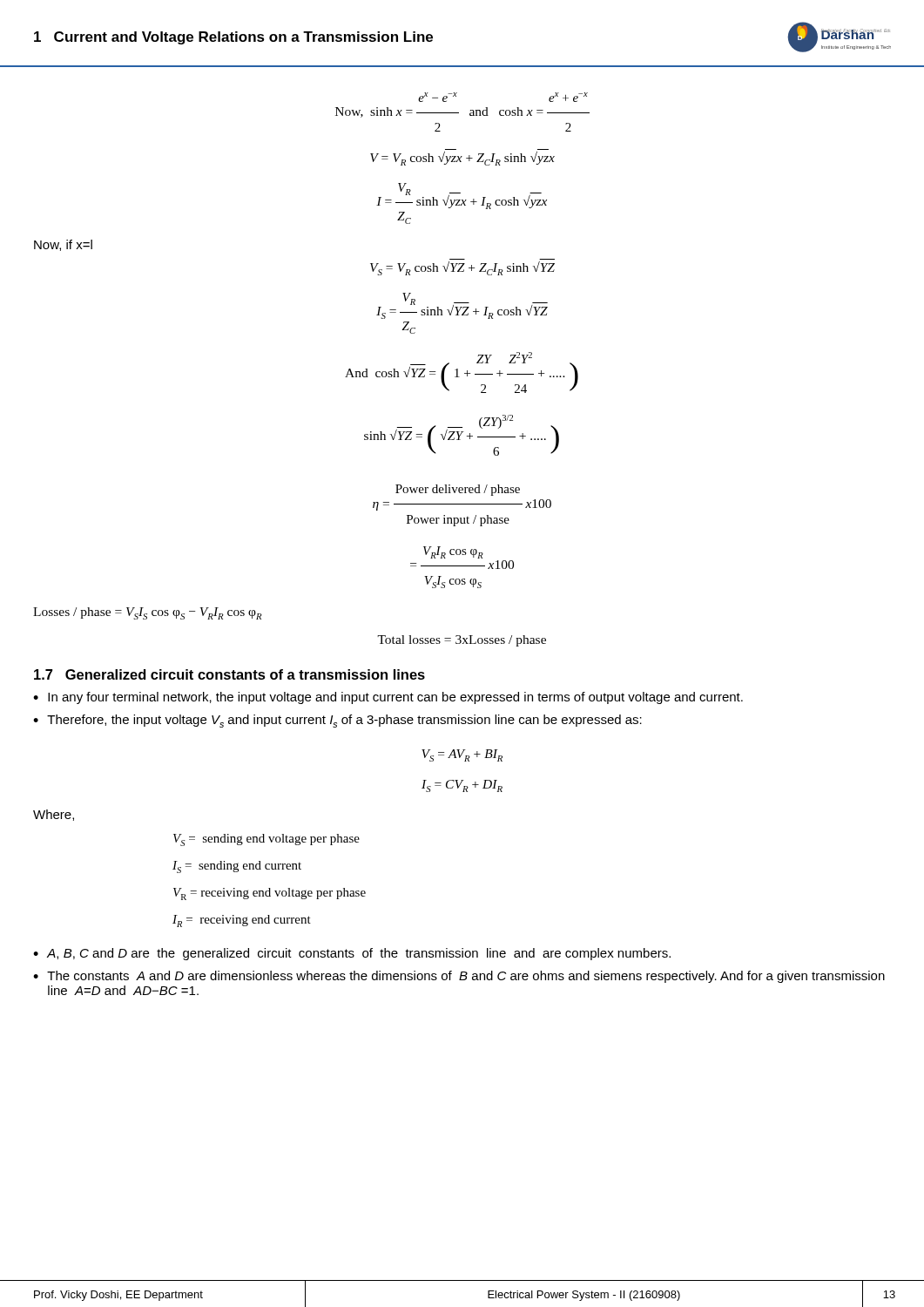
Task: Select the formula containing "V = VR"
Action: tap(462, 159)
